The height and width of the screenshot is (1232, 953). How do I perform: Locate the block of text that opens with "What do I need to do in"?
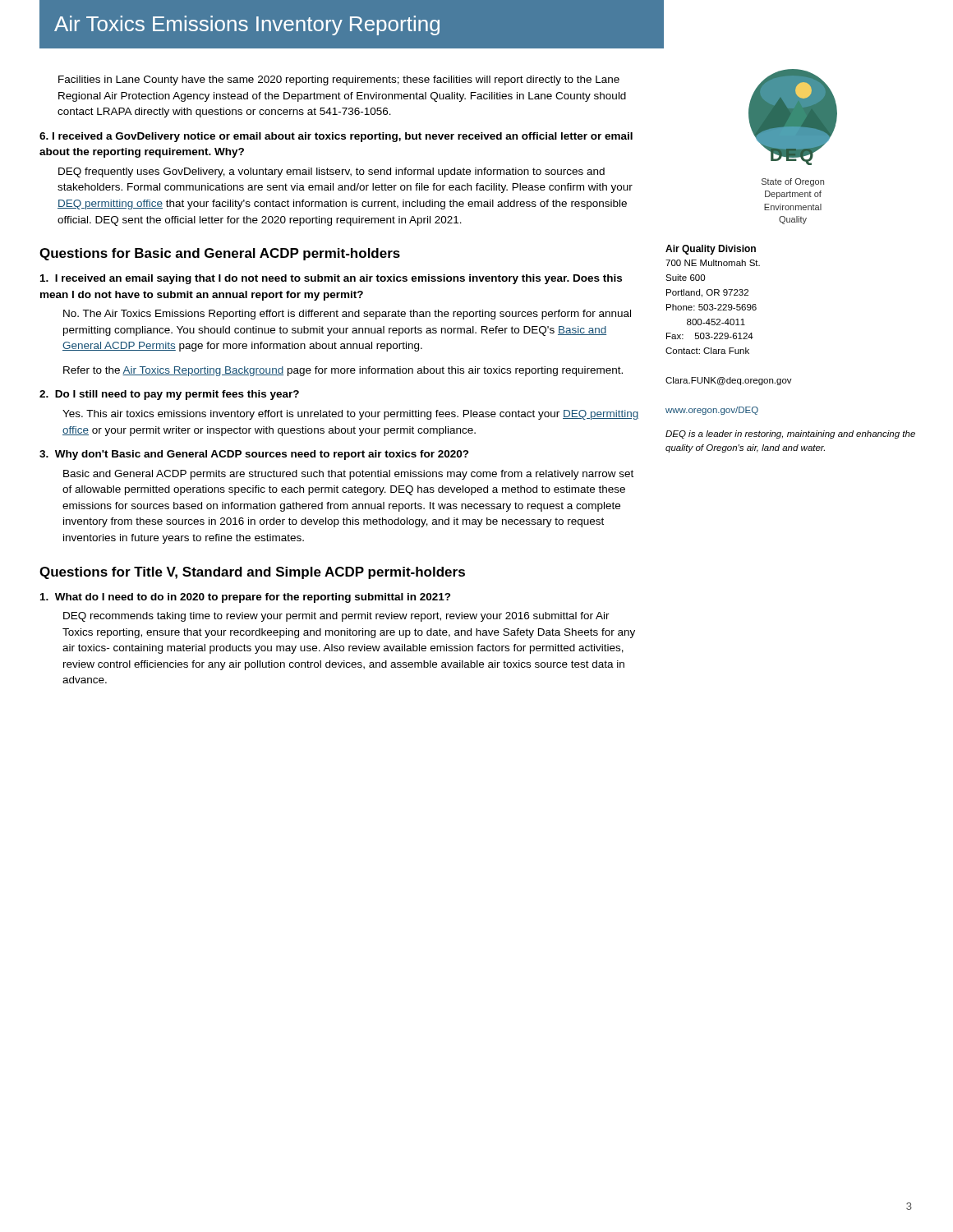339,638
